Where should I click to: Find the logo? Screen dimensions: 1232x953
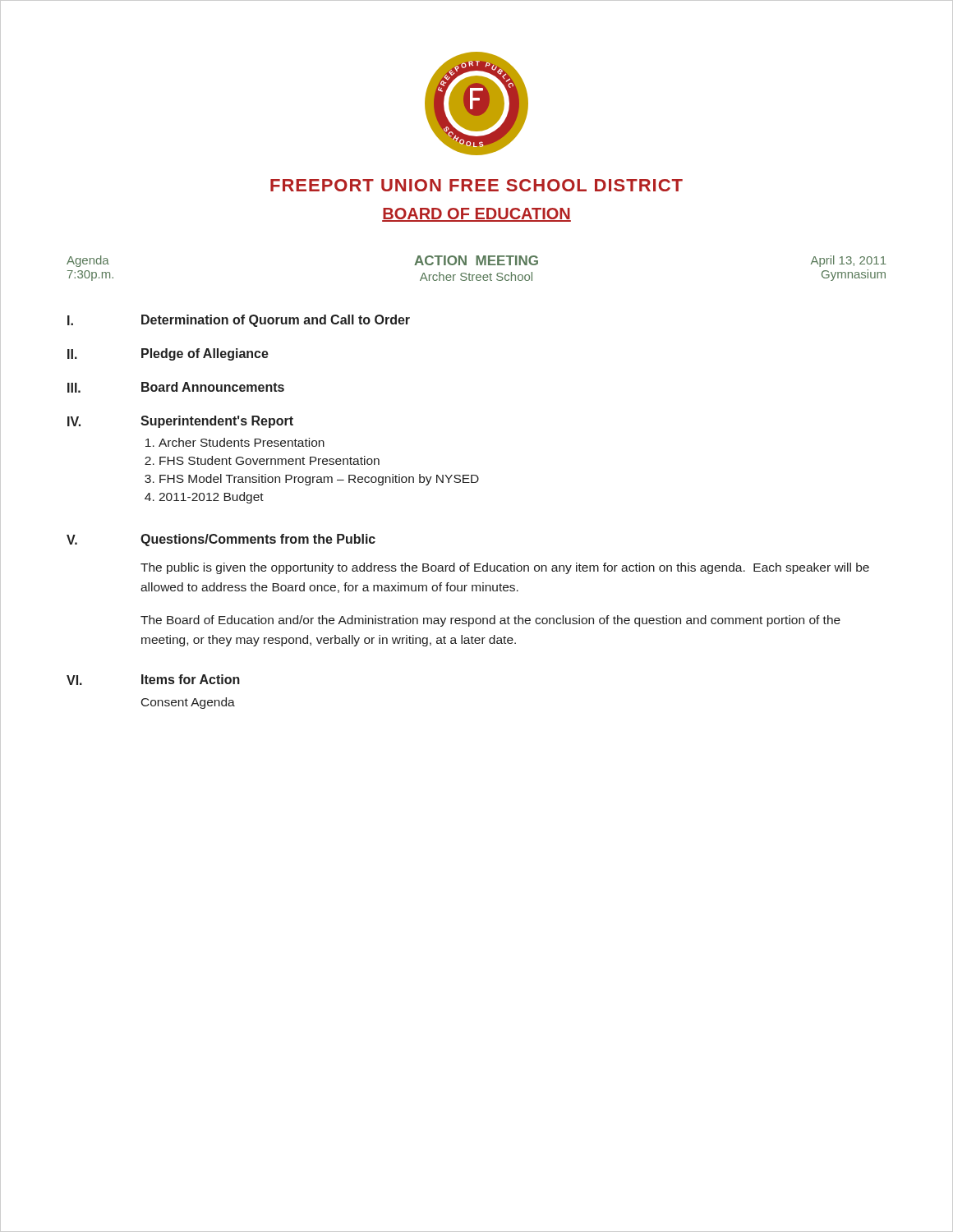coord(476,105)
